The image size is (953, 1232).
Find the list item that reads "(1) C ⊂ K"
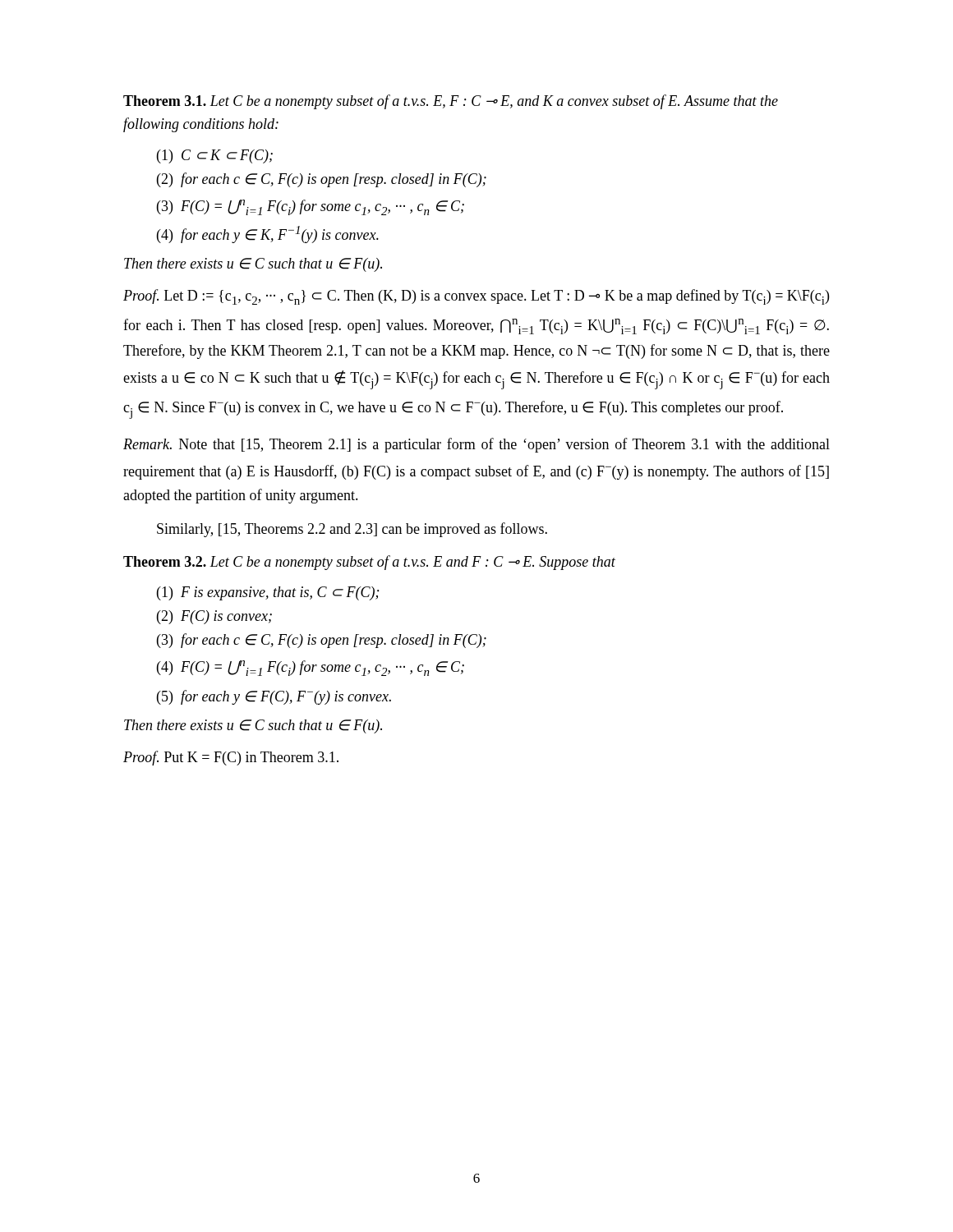tap(215, 155)
